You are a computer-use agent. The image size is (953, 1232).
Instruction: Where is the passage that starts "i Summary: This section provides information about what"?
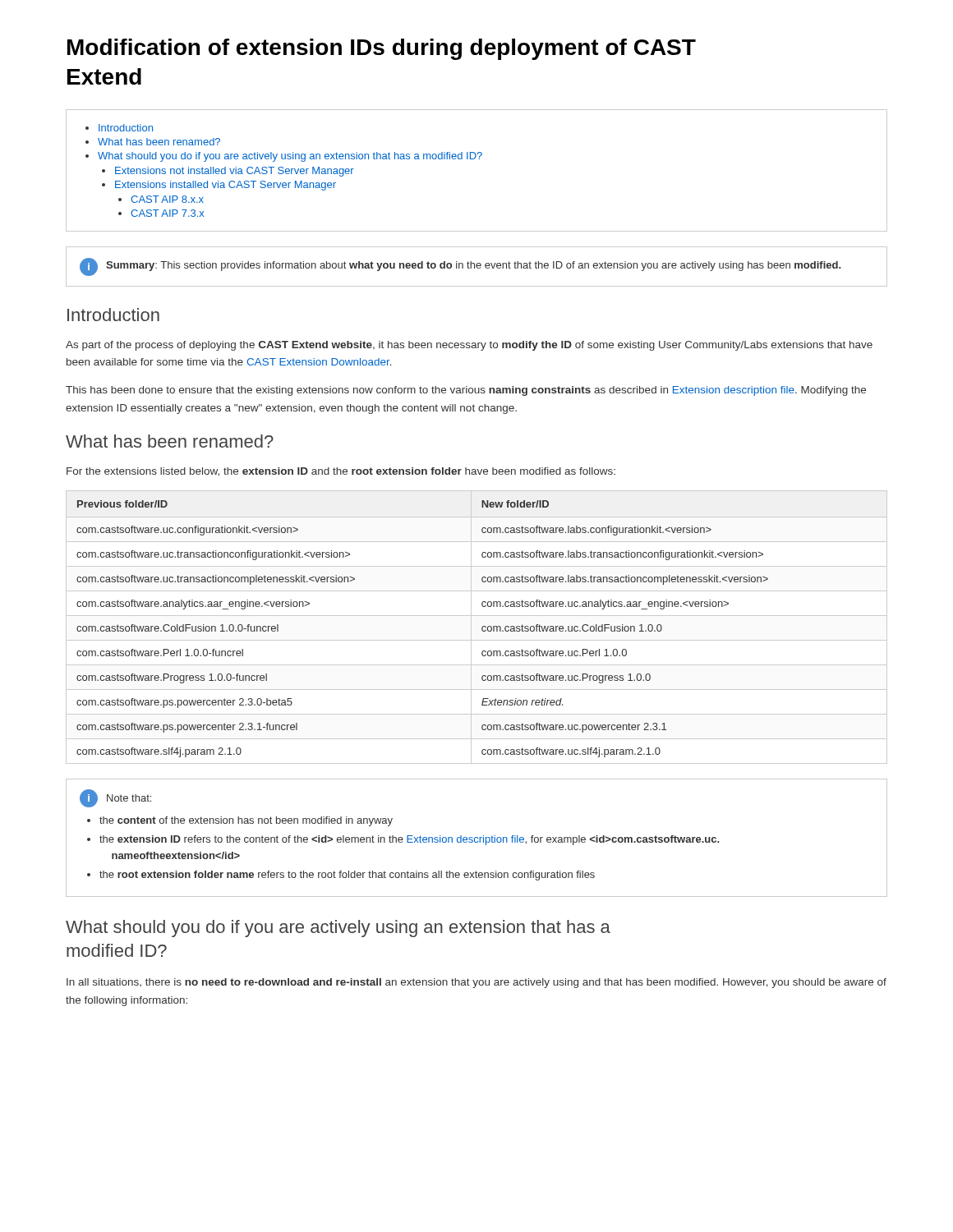pos(460,266)
